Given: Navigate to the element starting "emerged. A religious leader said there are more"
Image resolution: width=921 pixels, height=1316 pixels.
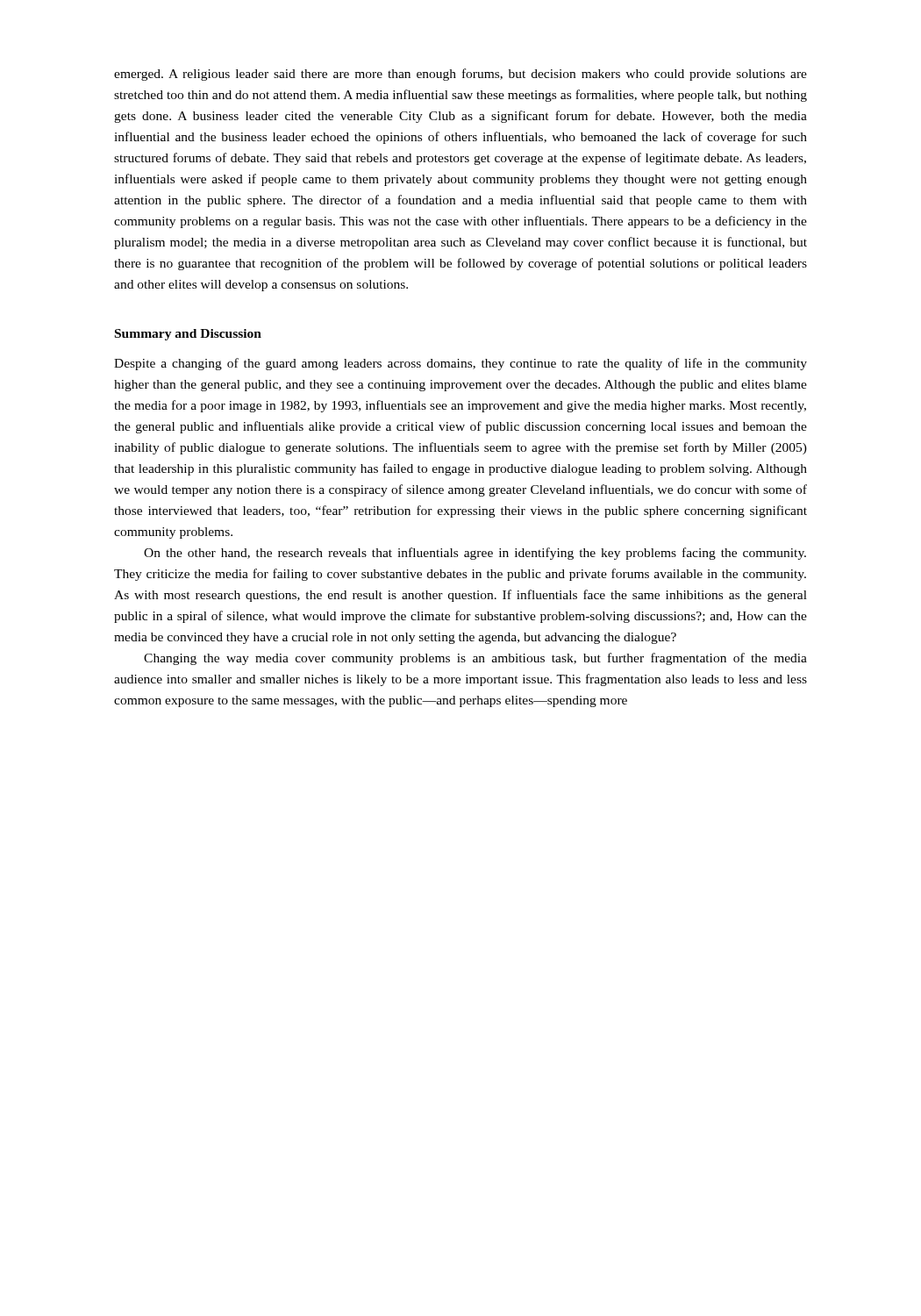Looking at the screenshot, I should [x=460, y=179].
